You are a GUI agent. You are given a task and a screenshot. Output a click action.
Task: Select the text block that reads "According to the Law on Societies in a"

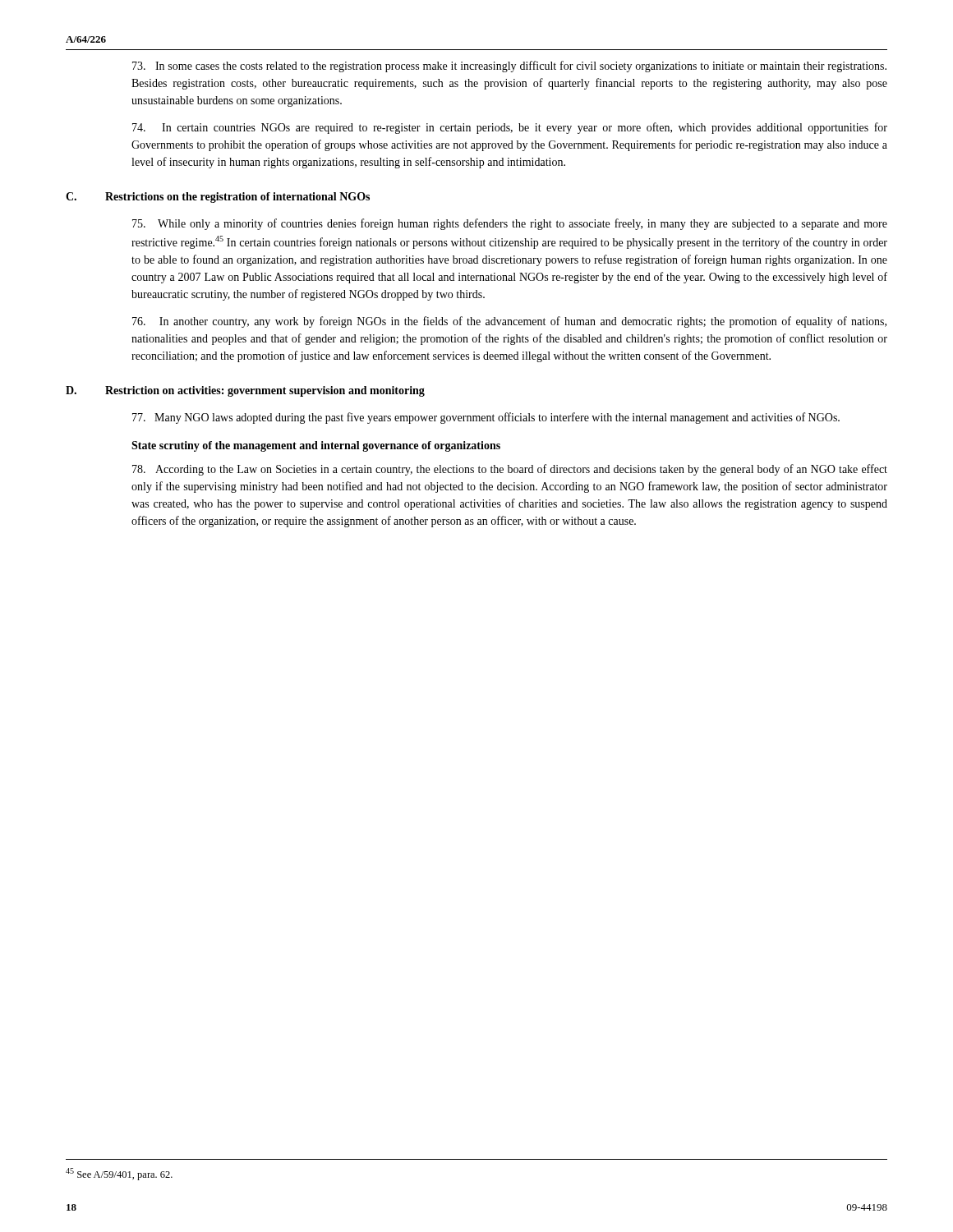509,495
